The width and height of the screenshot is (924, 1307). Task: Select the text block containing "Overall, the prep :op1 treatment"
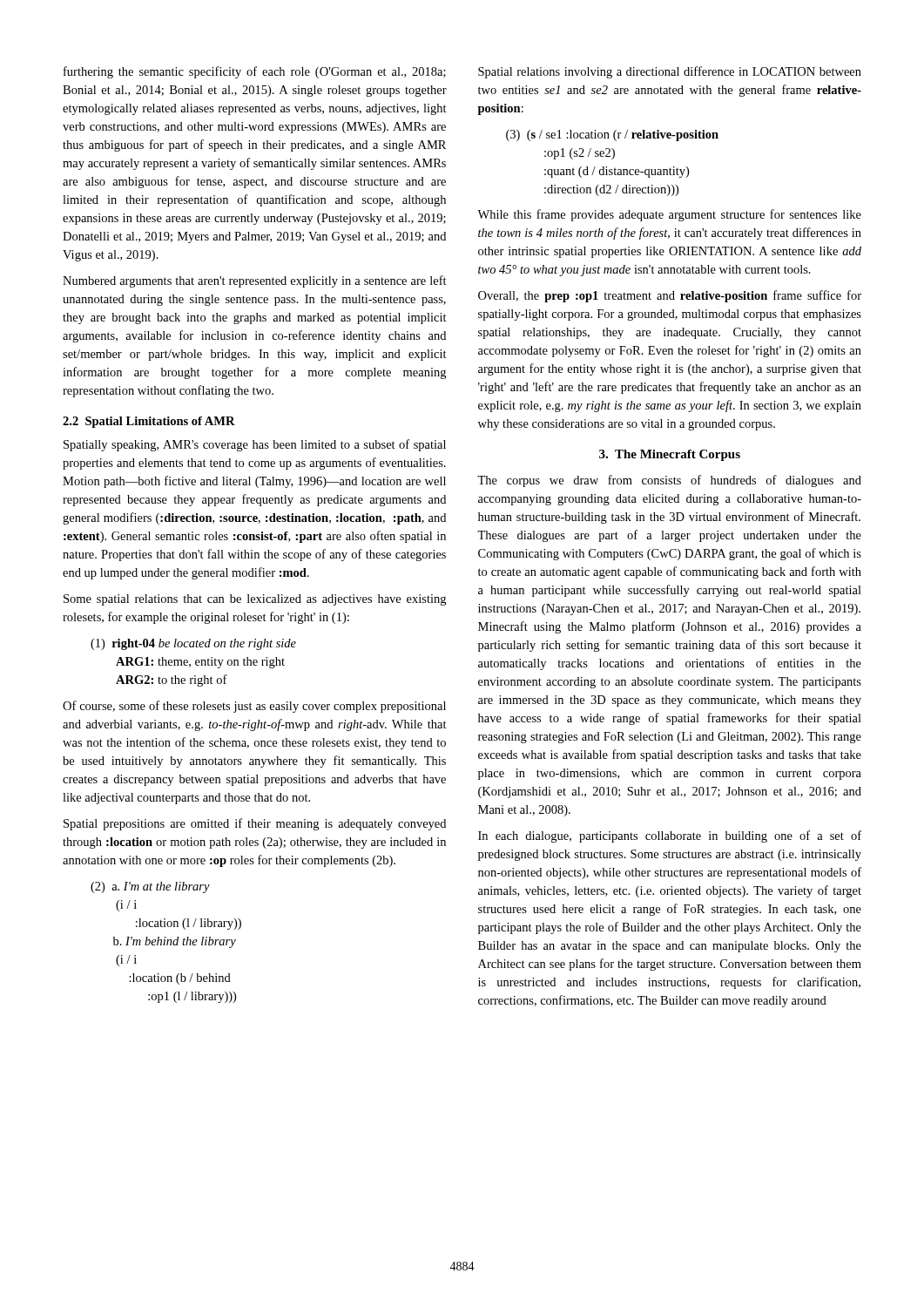pyautogui.click(x=669, y=360)
